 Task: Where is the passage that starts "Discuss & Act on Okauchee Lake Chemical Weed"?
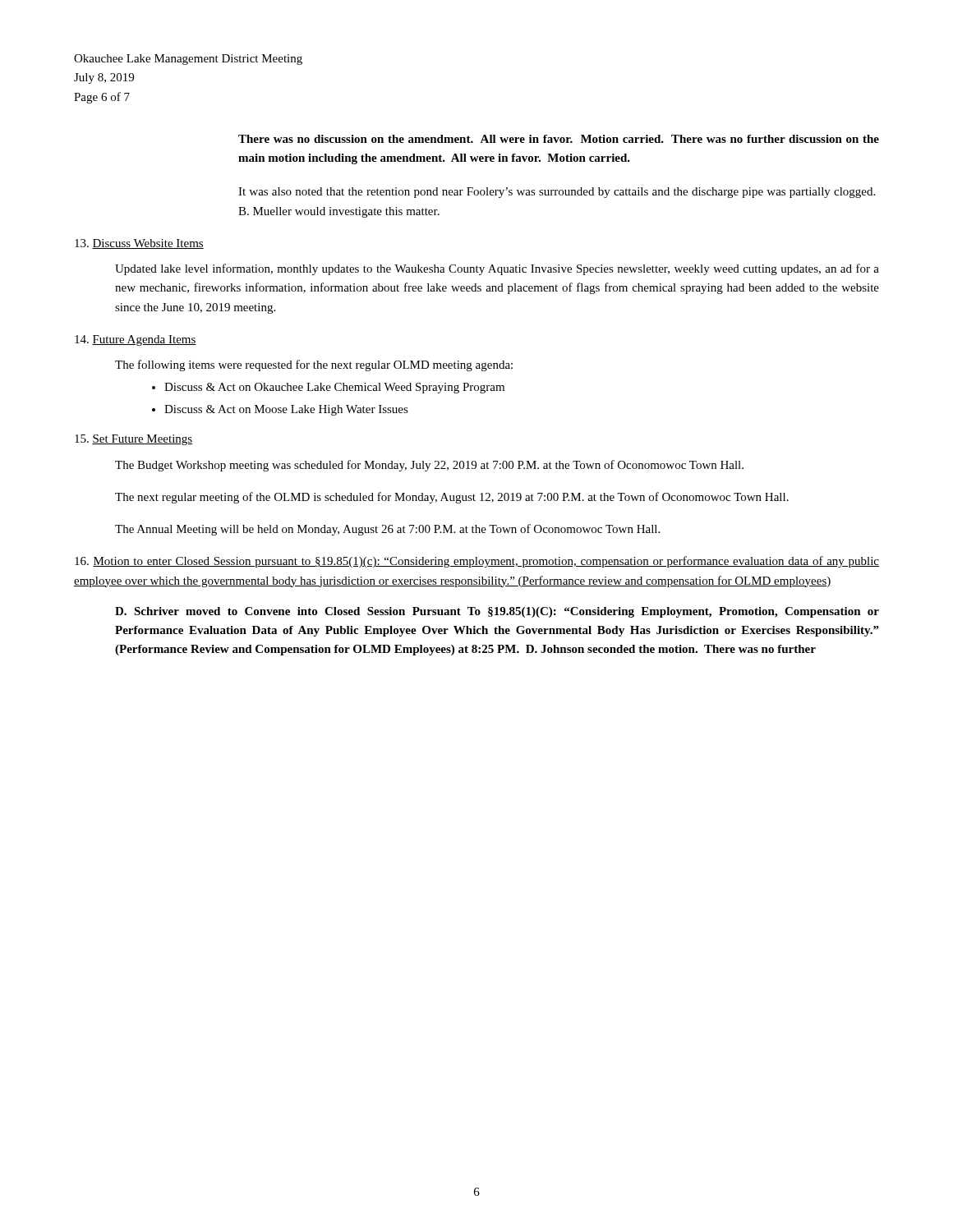[509, 398]
